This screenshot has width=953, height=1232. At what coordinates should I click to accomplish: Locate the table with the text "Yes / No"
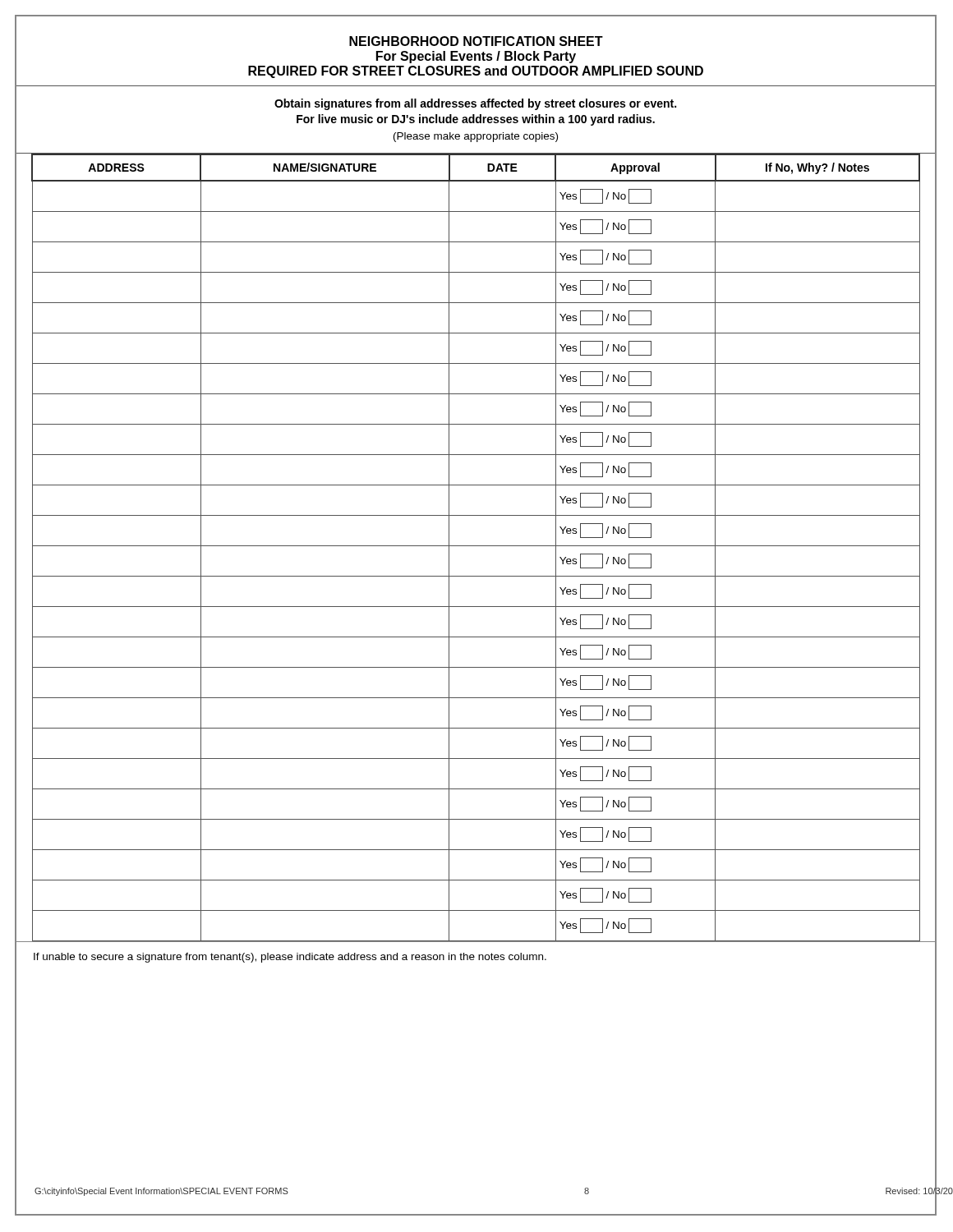tap(476, 547)
